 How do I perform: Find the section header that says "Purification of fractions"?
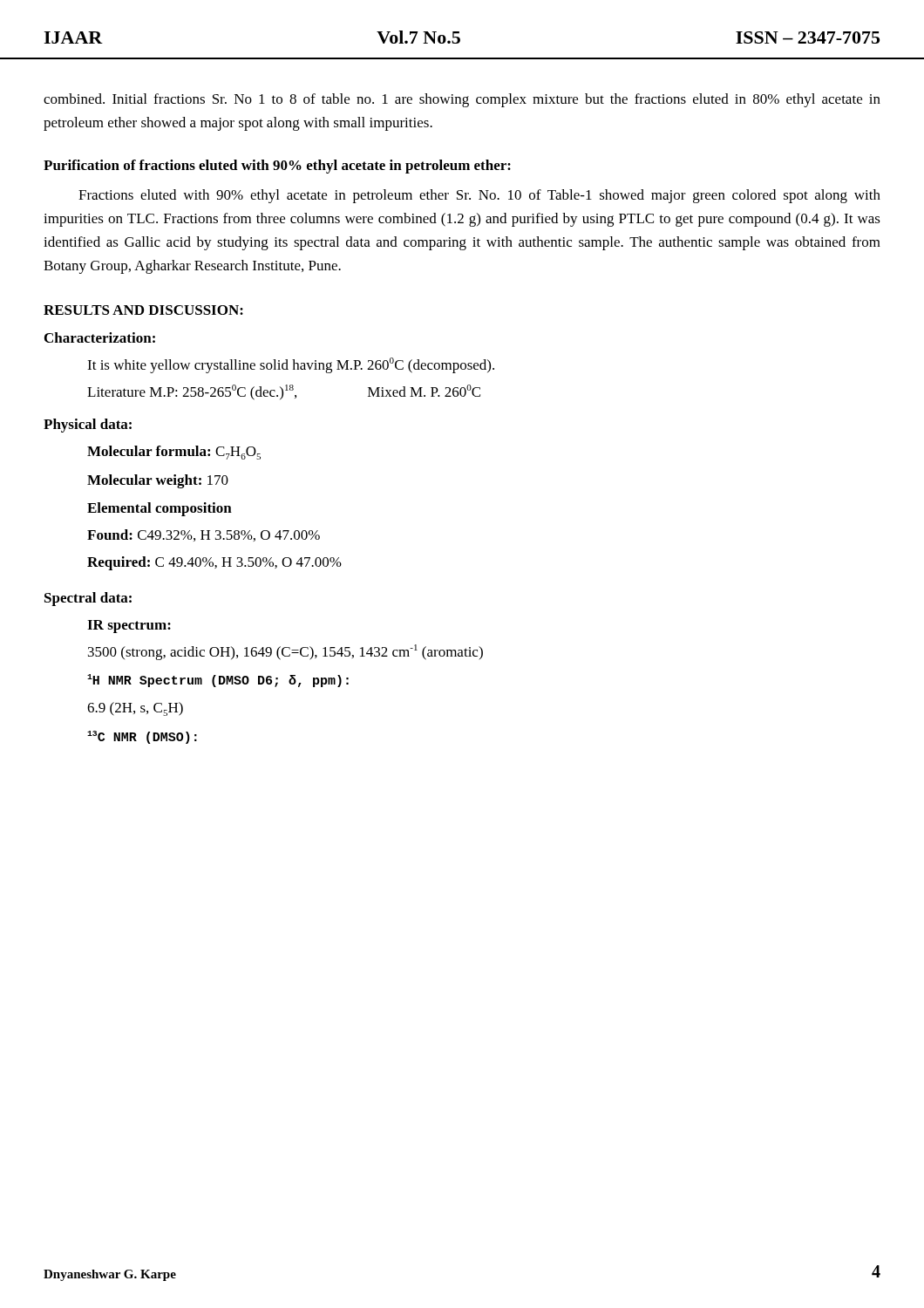tap(278, 166)
